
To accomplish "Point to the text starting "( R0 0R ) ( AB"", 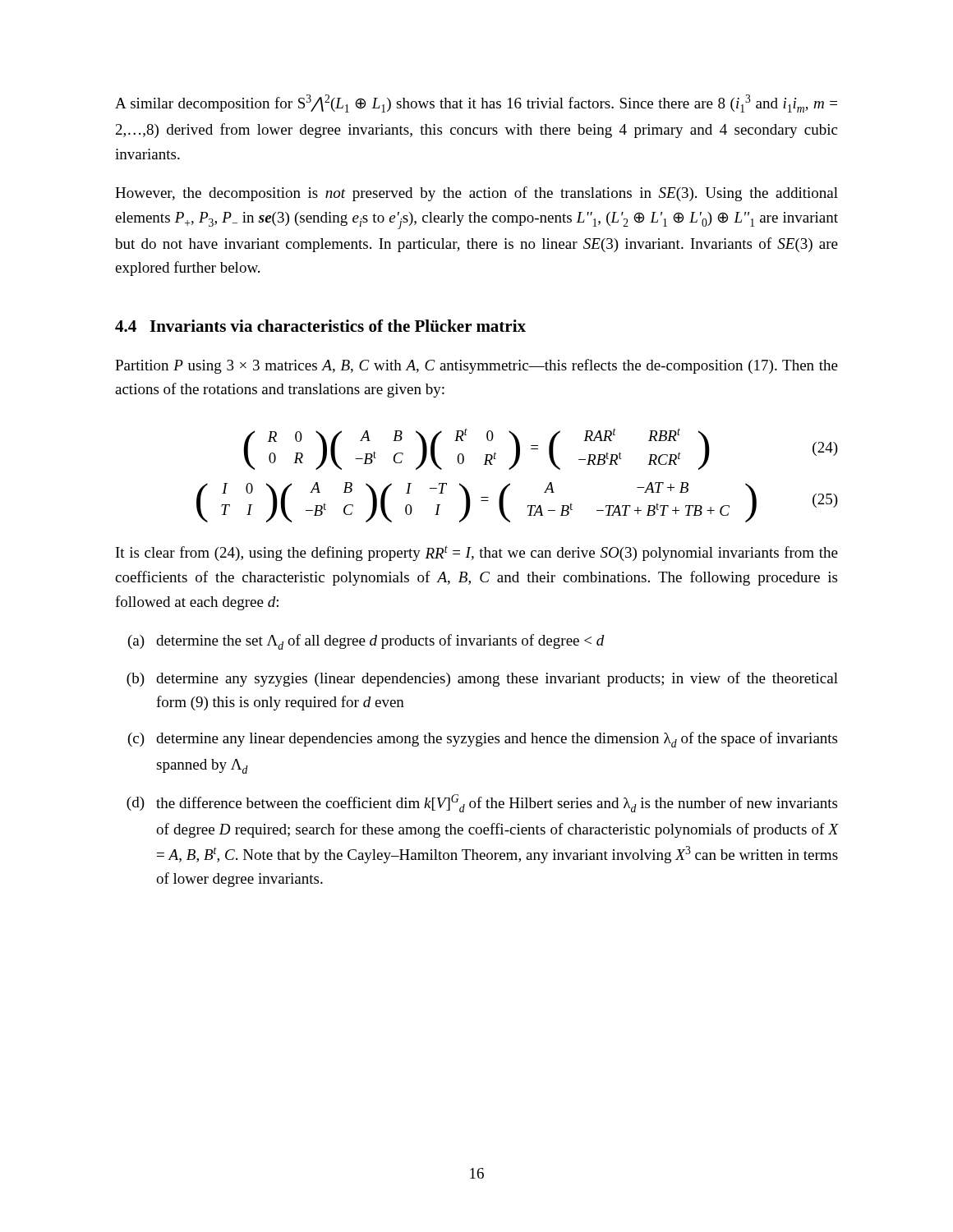I will click(540, 447).
